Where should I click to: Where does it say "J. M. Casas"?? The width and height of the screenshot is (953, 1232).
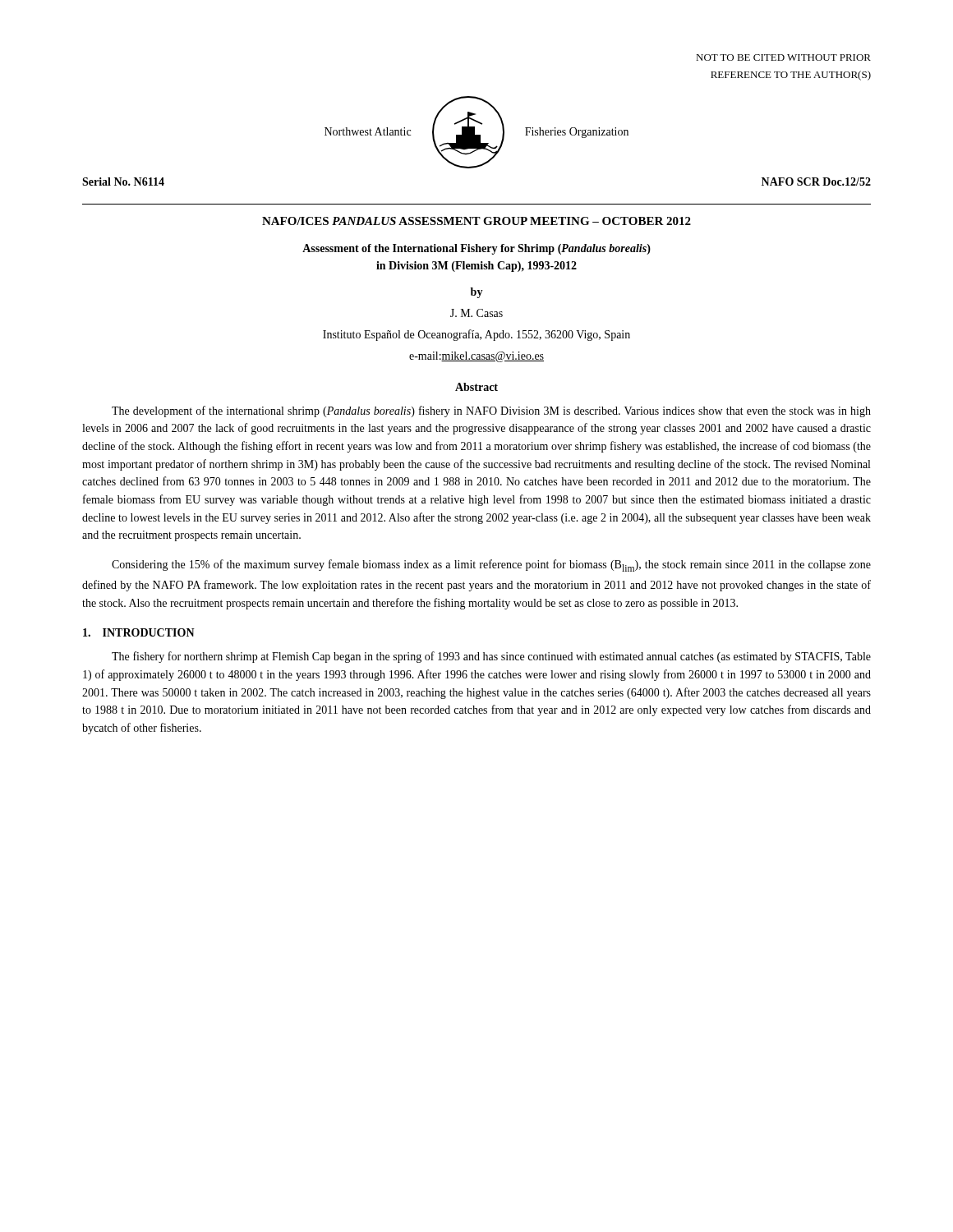click(x=476, y=313)
